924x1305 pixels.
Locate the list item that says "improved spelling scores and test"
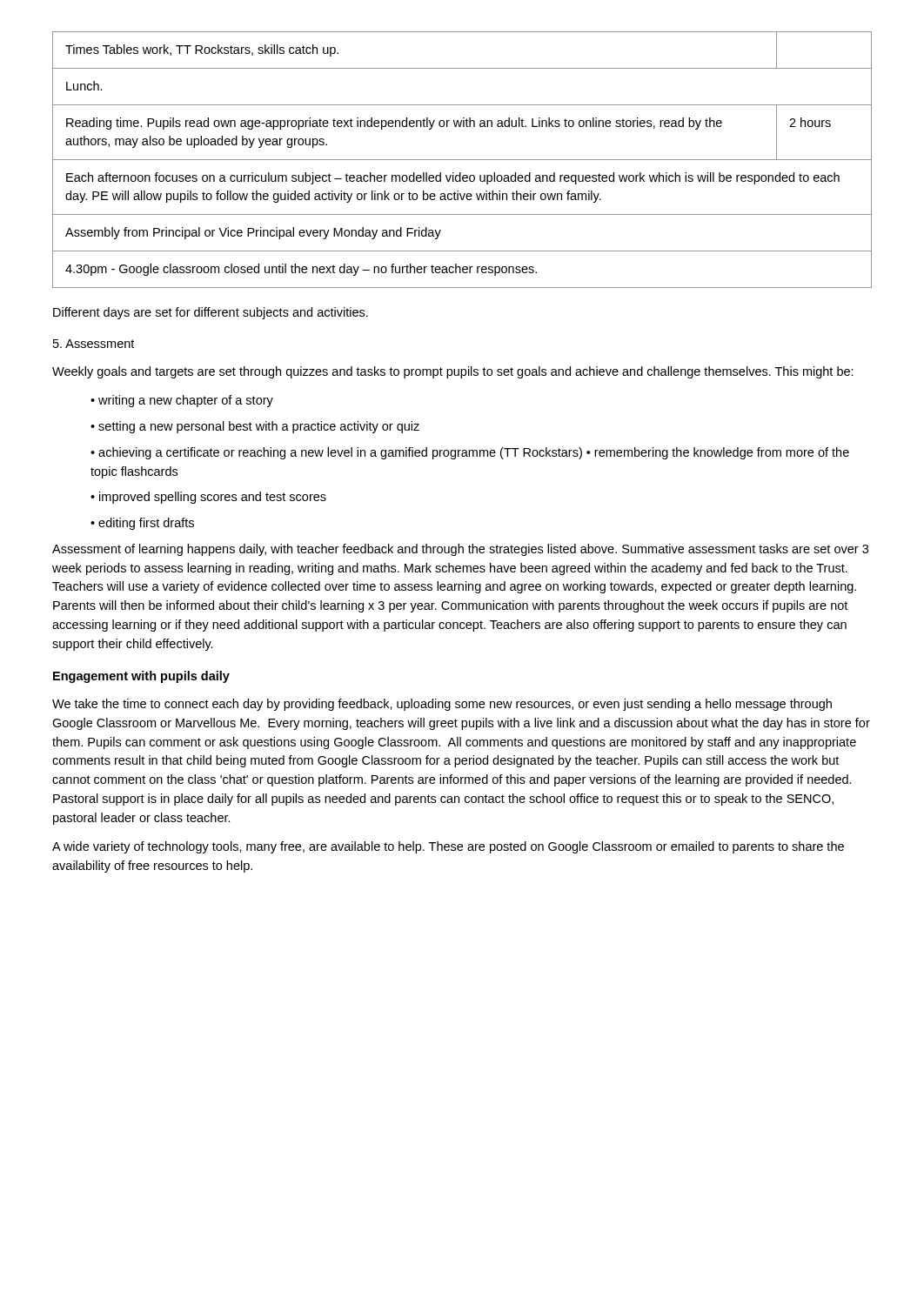click(x=208, y=498)
